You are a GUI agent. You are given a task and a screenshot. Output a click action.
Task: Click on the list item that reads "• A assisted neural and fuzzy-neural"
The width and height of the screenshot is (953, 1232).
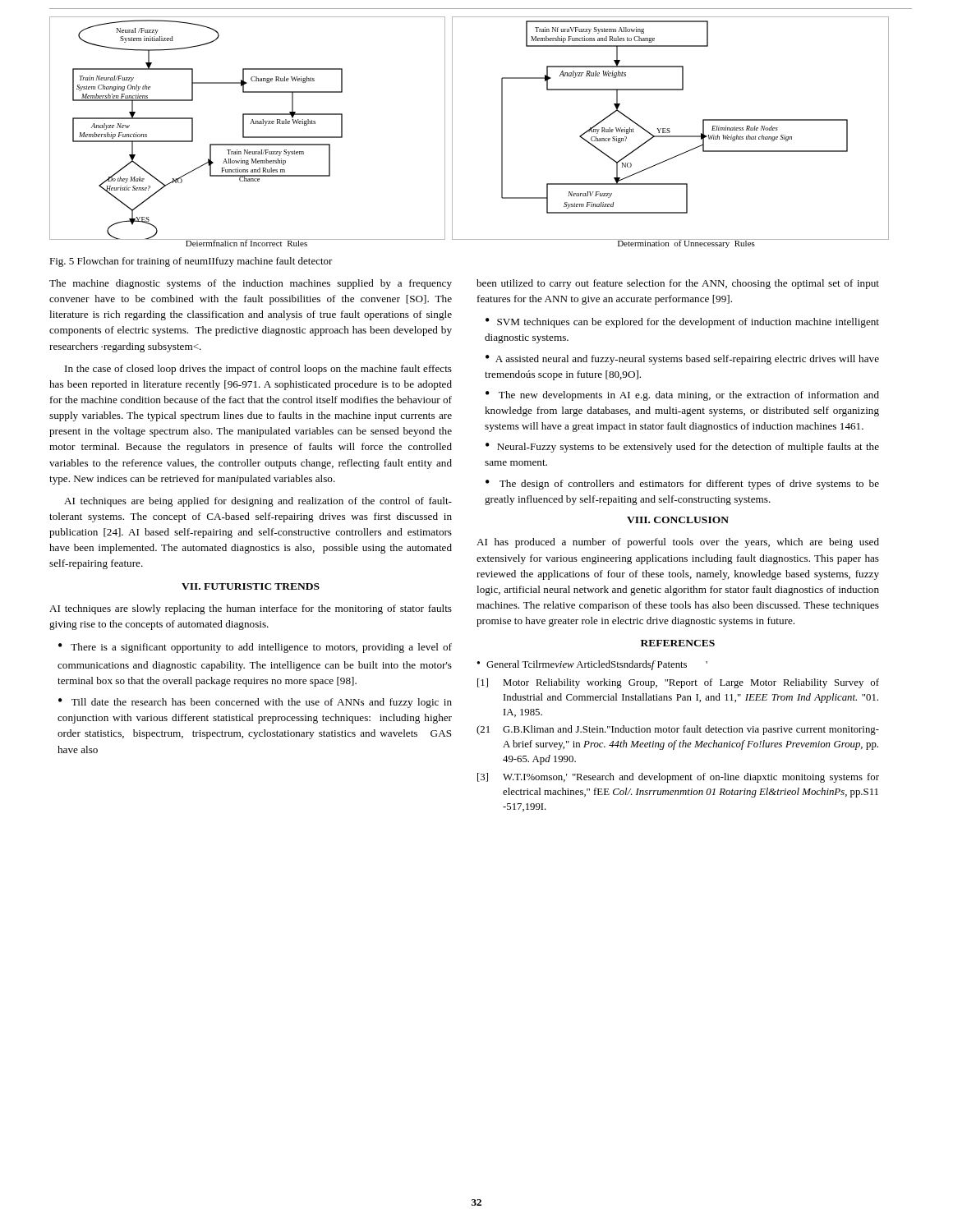(x=682, y=365)
